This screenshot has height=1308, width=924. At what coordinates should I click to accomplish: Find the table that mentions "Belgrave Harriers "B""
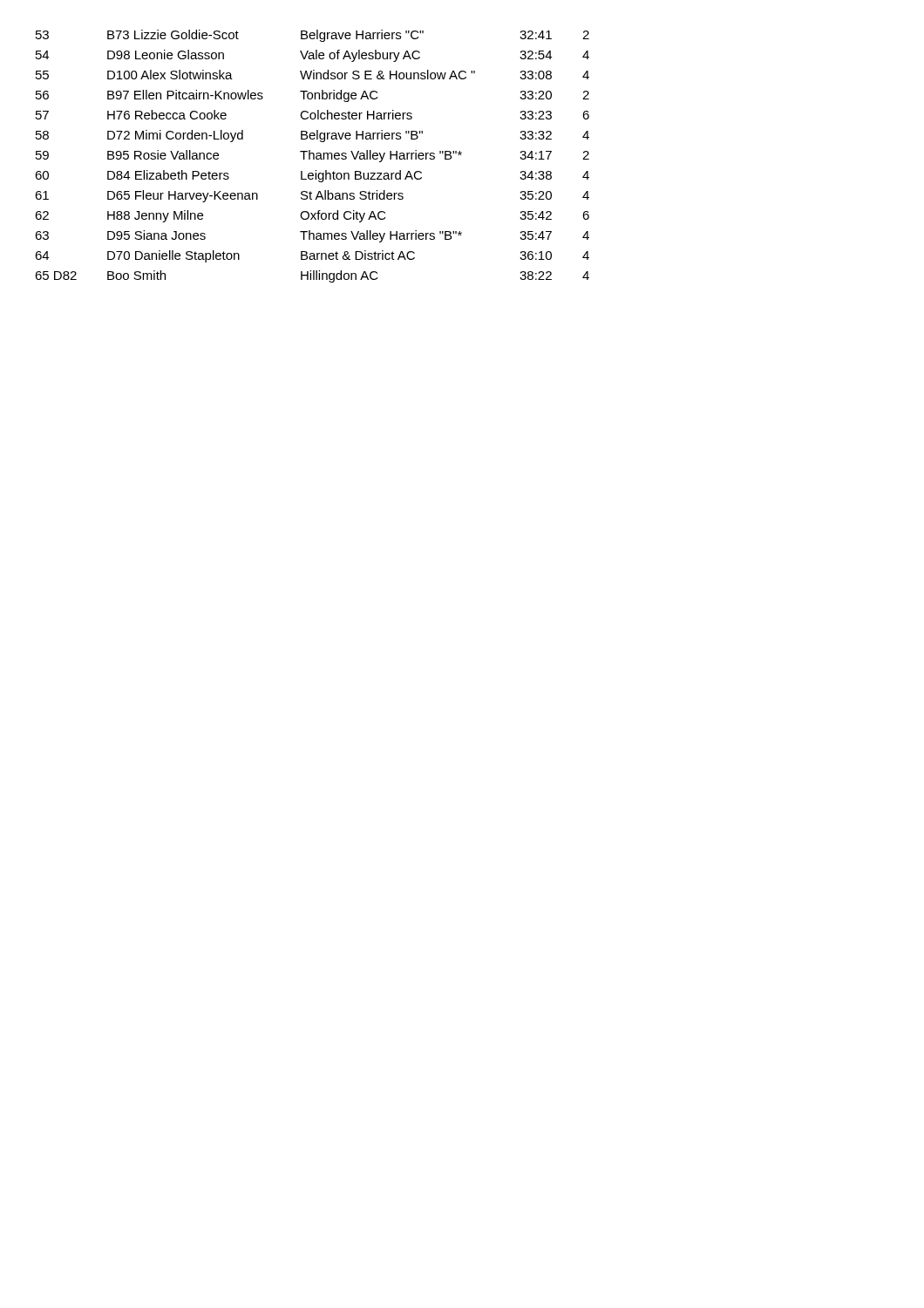(x=327, y=155)
